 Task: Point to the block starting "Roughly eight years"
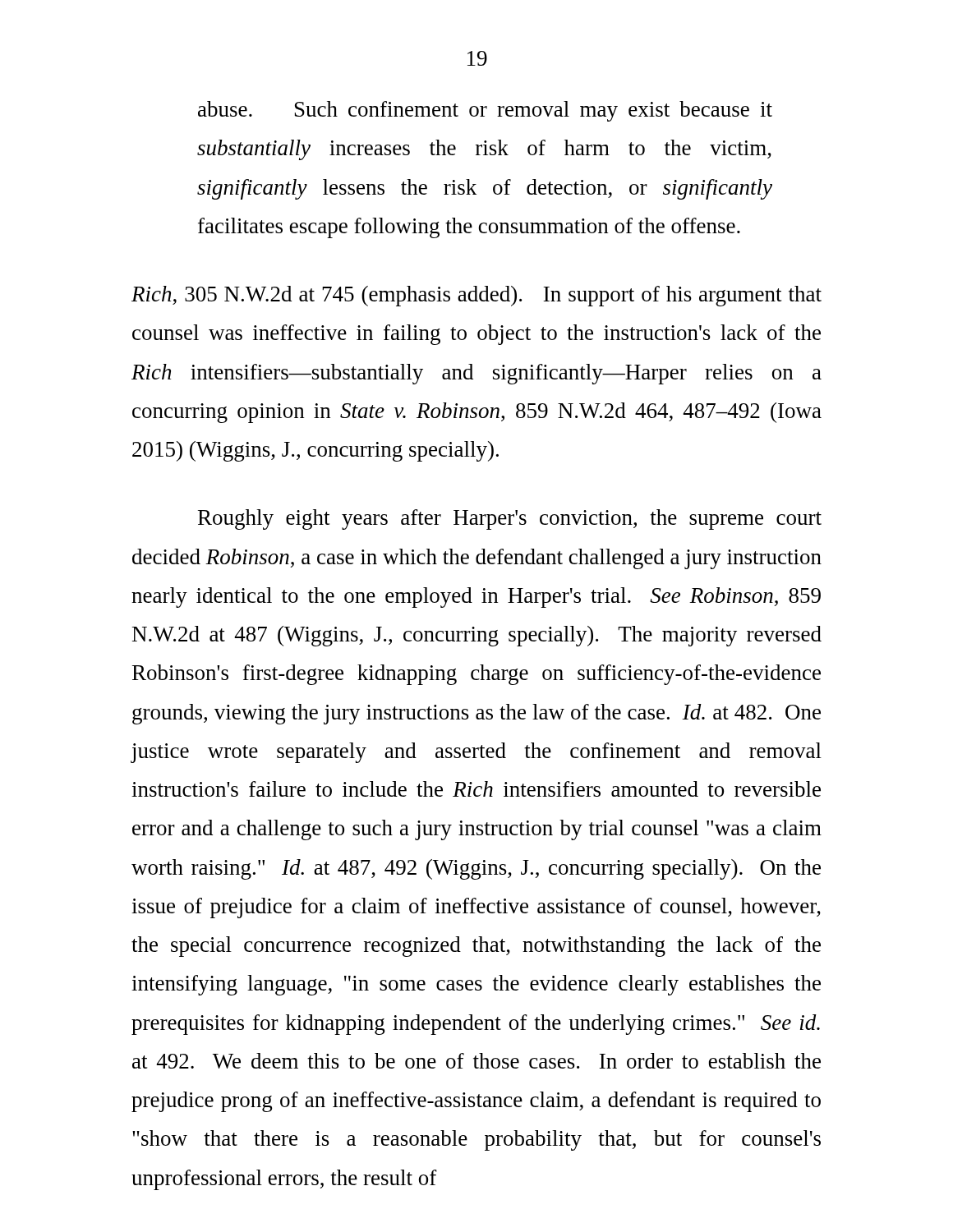510,519
